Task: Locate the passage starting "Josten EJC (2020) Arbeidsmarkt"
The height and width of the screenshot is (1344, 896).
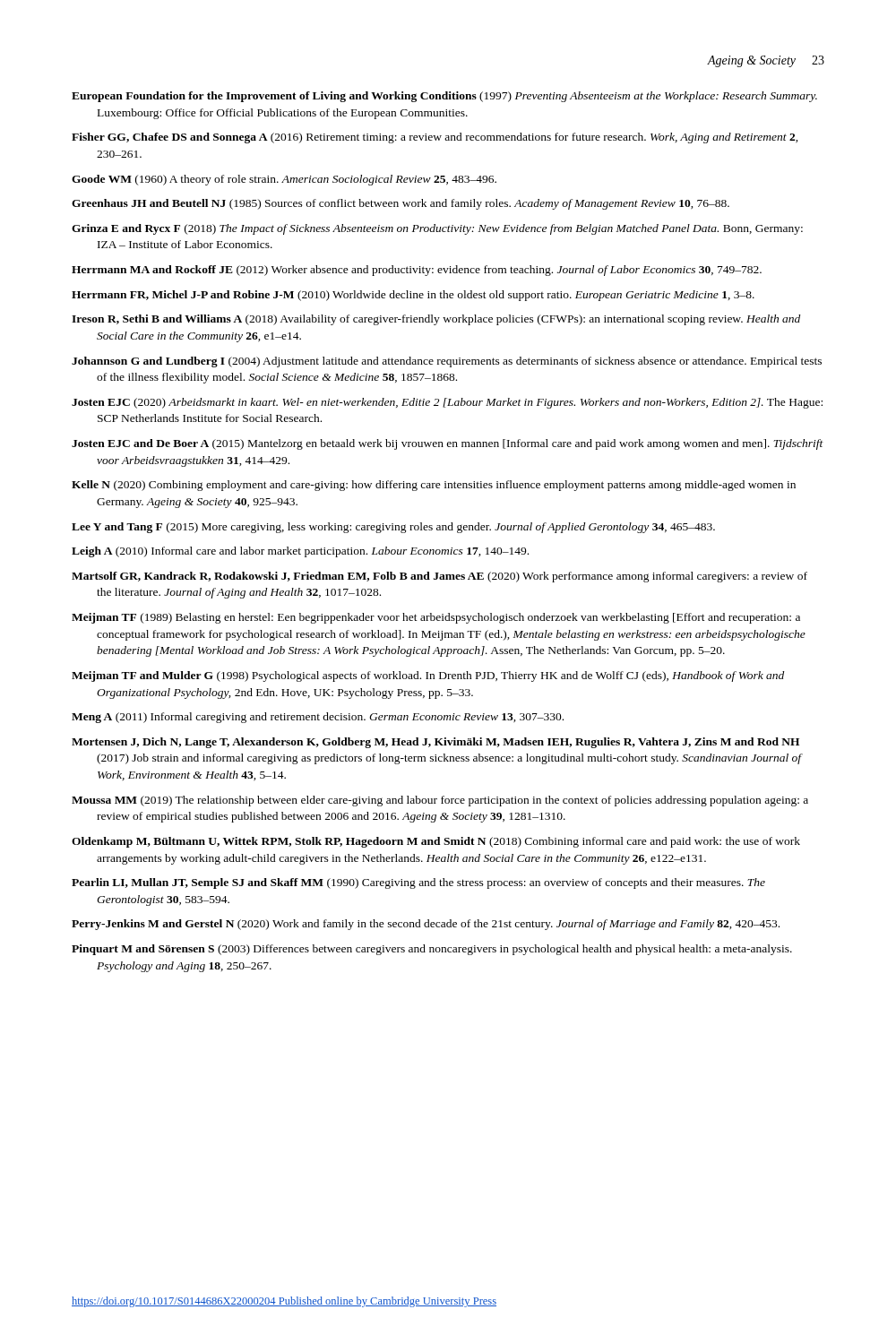Action: tap(448, 410)
